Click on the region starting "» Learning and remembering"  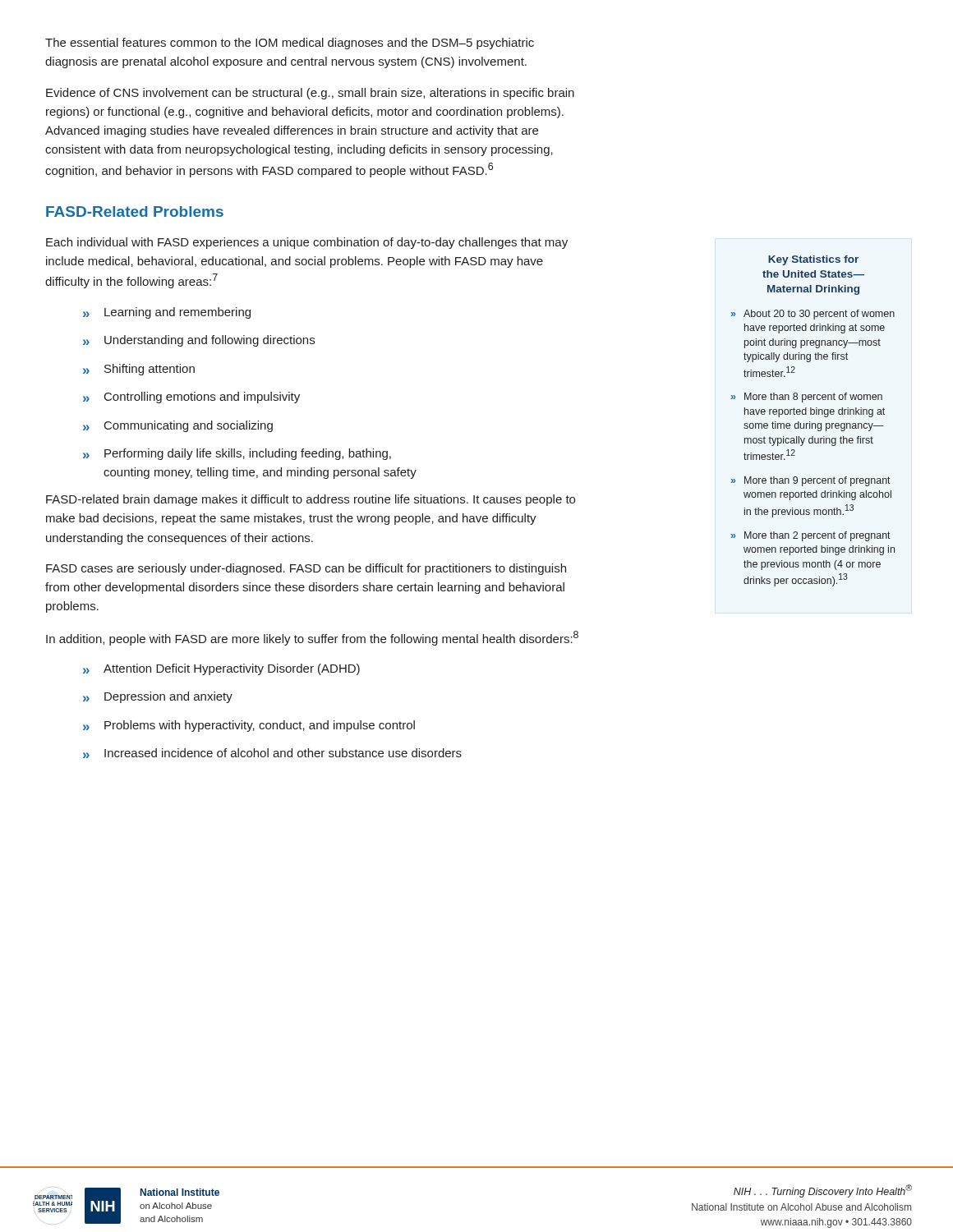(167, 313)
